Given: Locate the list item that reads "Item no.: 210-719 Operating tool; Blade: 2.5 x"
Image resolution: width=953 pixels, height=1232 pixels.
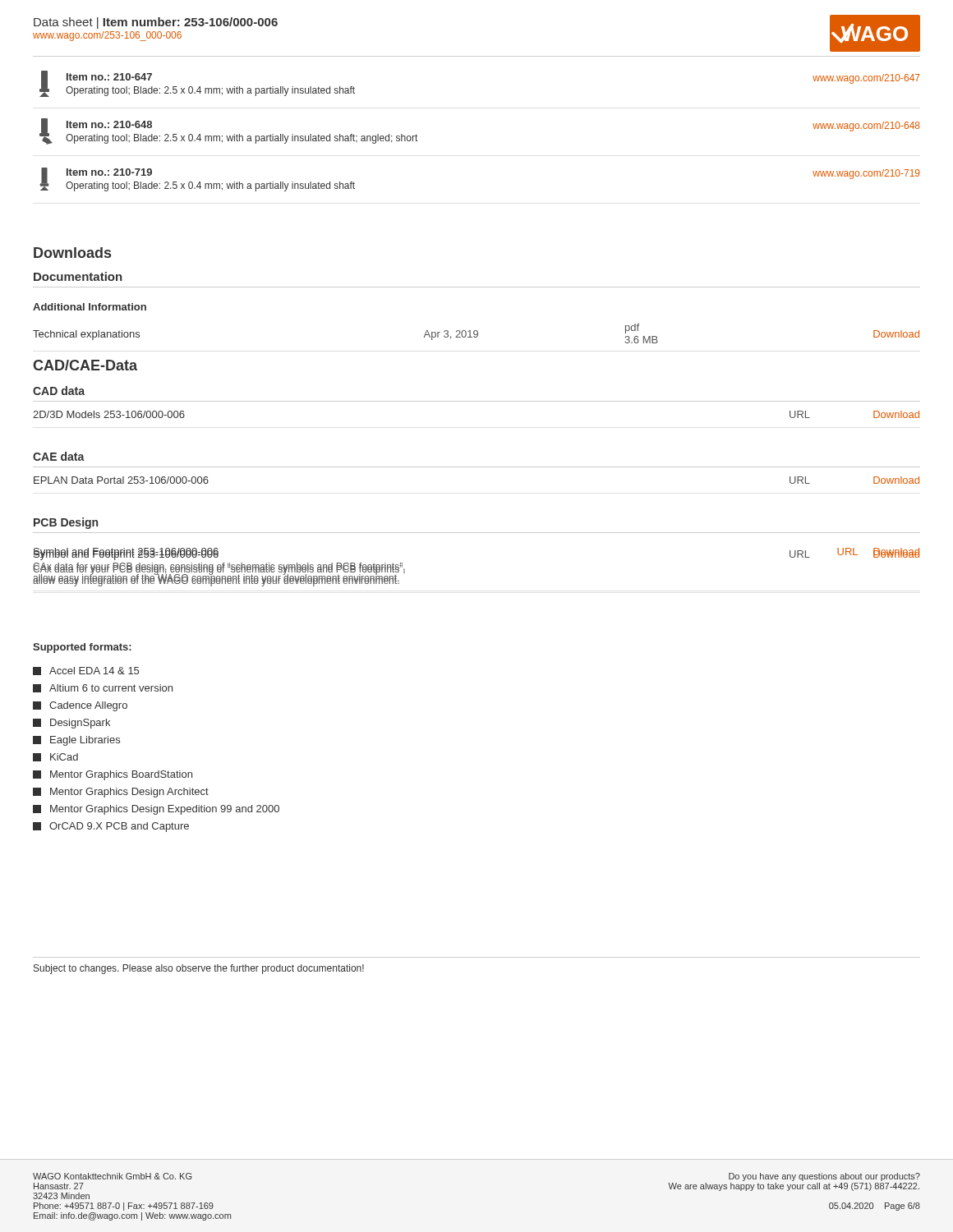Looking at the screenshot, I should coord(144,175).
